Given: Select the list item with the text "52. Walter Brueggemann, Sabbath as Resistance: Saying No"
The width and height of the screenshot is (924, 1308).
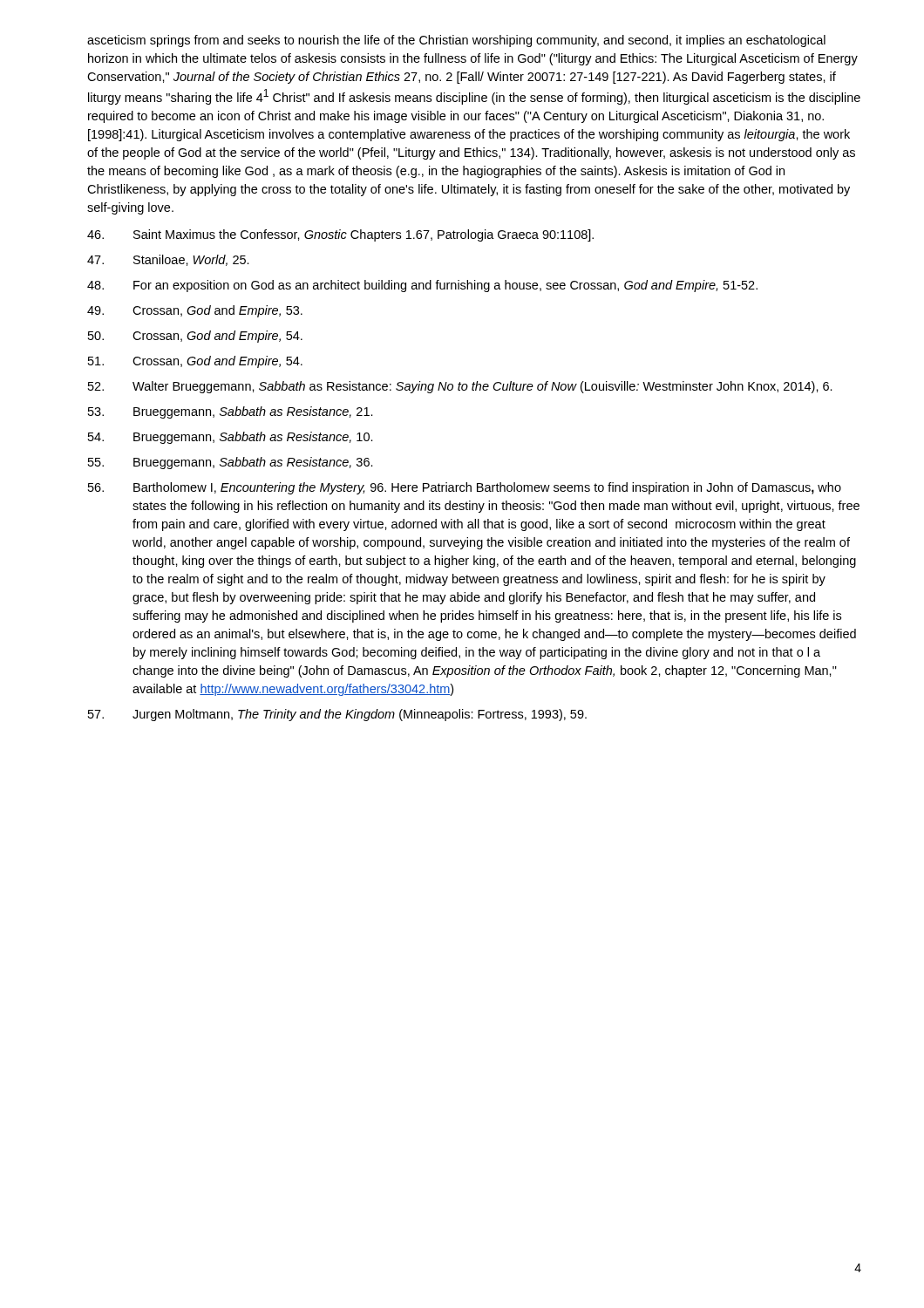Looking at the screenshot, I should (x=474, y=387).
